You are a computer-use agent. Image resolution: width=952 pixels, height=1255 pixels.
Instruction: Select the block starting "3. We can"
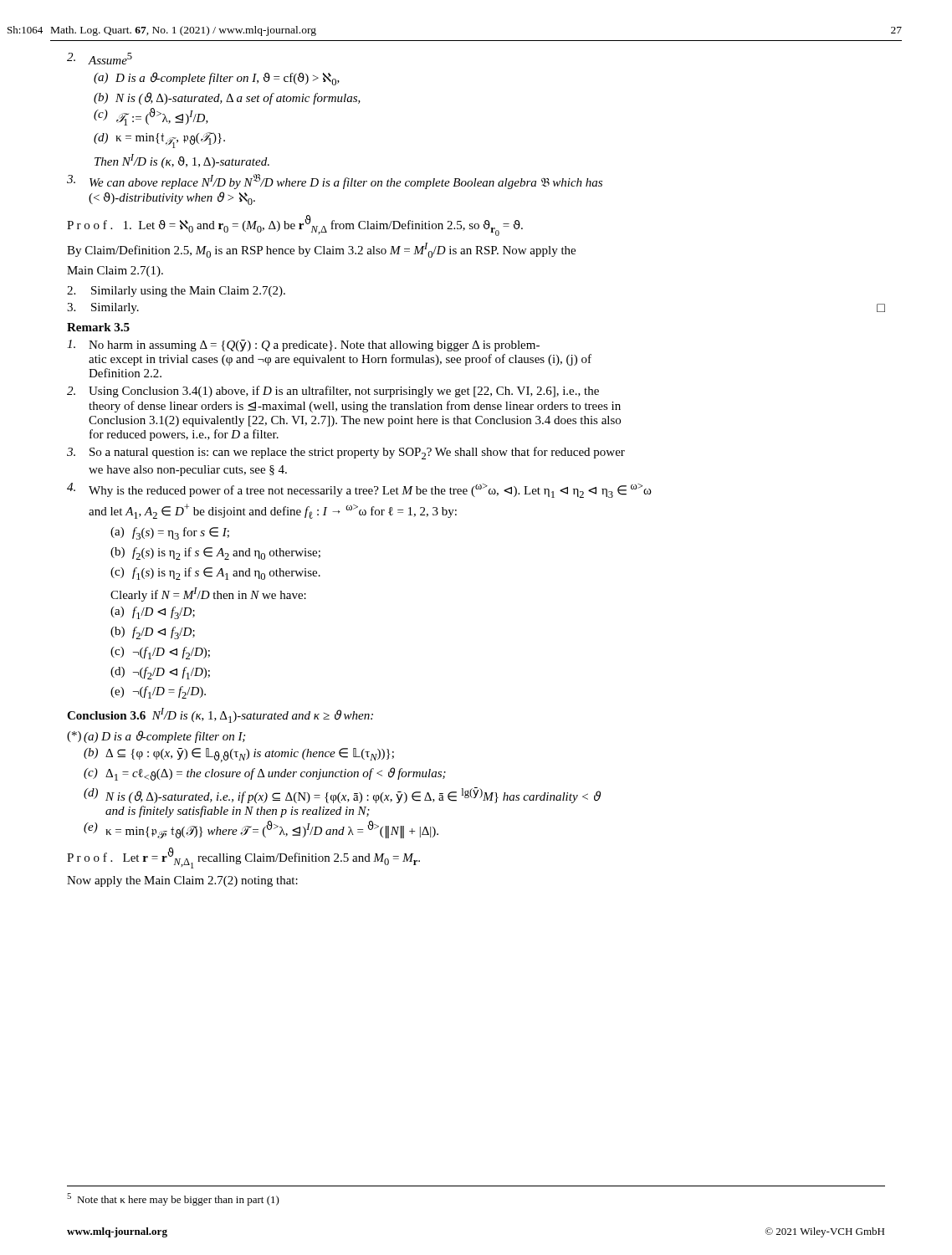[x=476, y=190]
